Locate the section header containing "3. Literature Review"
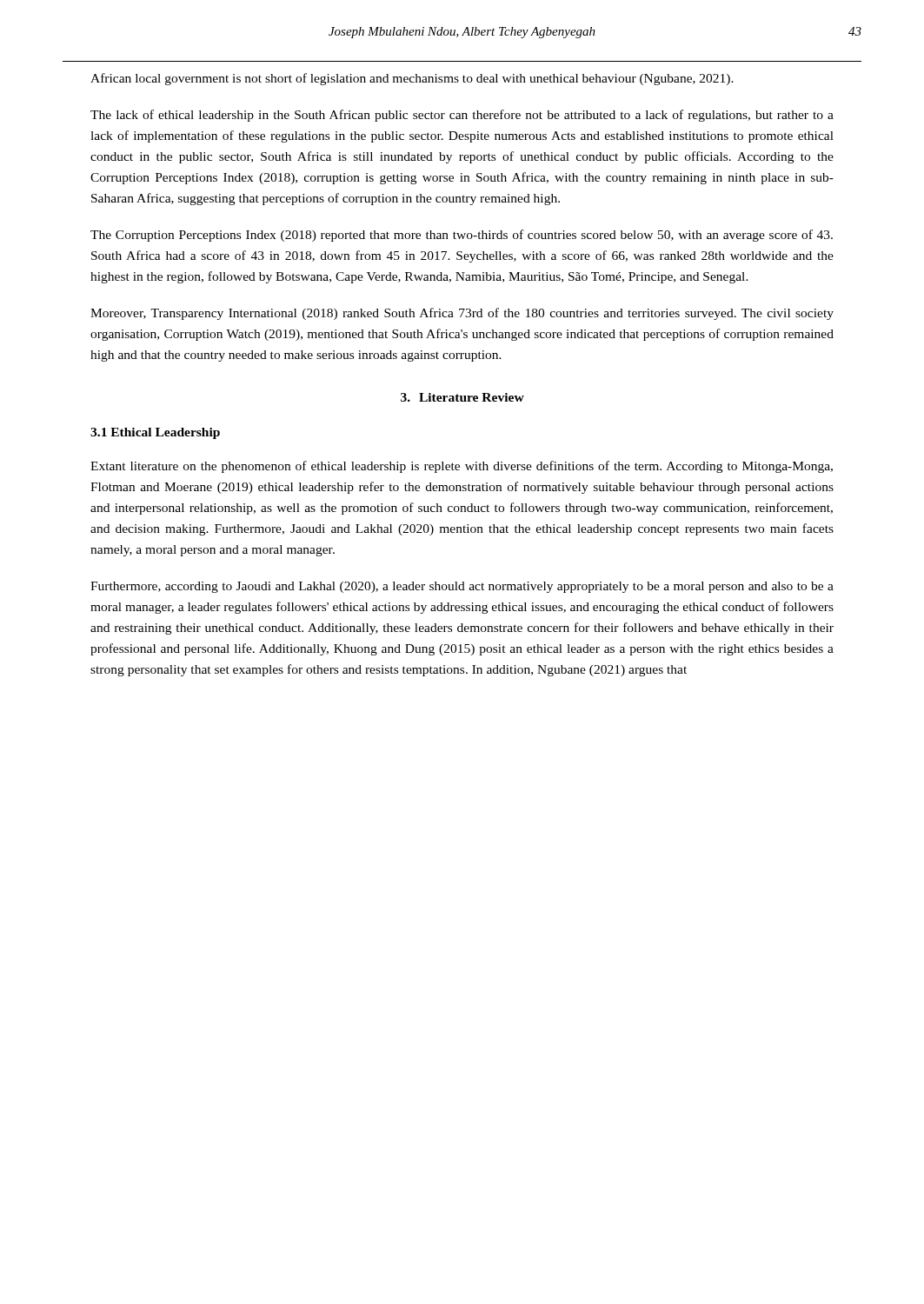 tap(462, 397)
